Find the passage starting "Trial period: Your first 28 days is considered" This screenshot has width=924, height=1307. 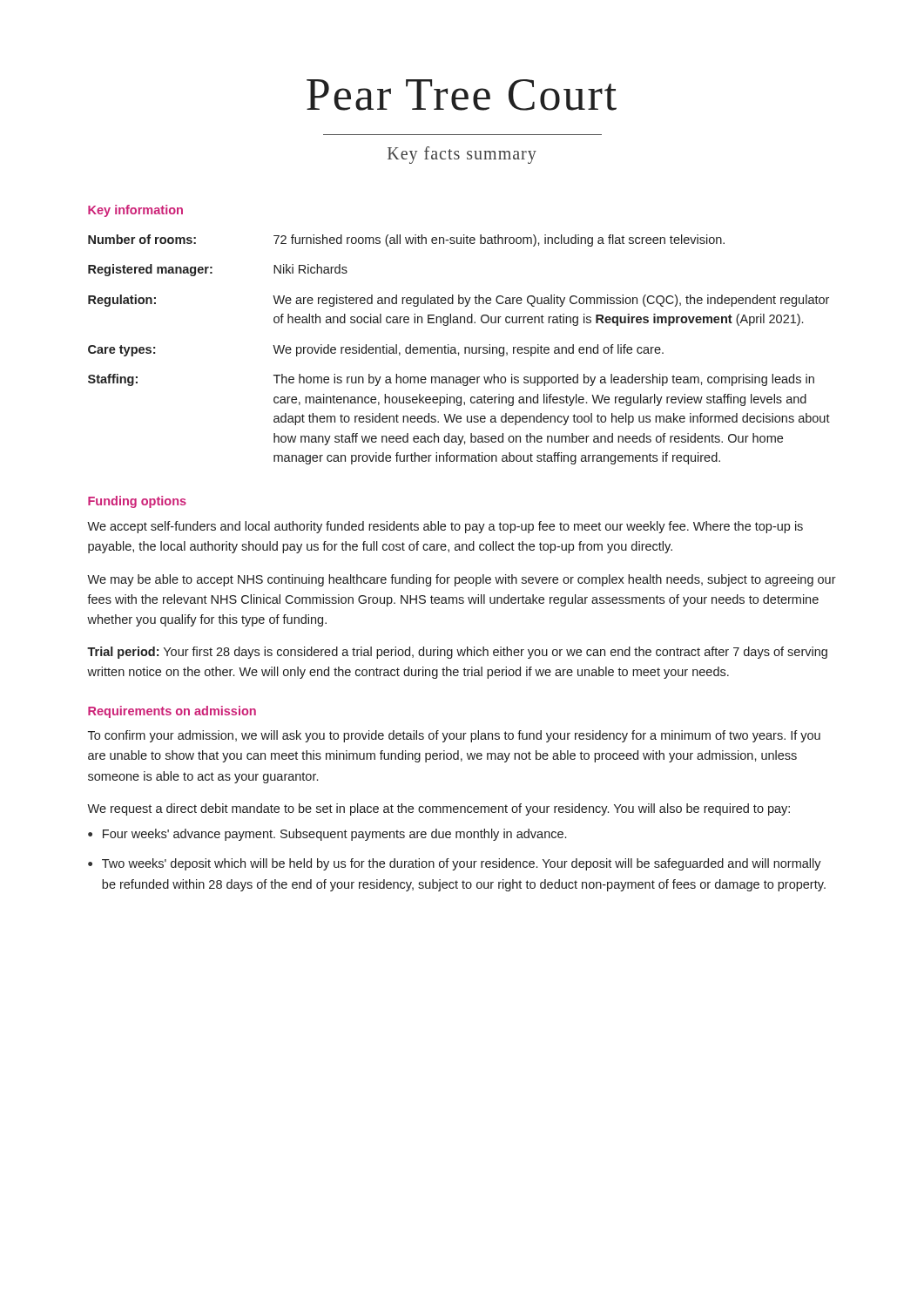point(458,662)
